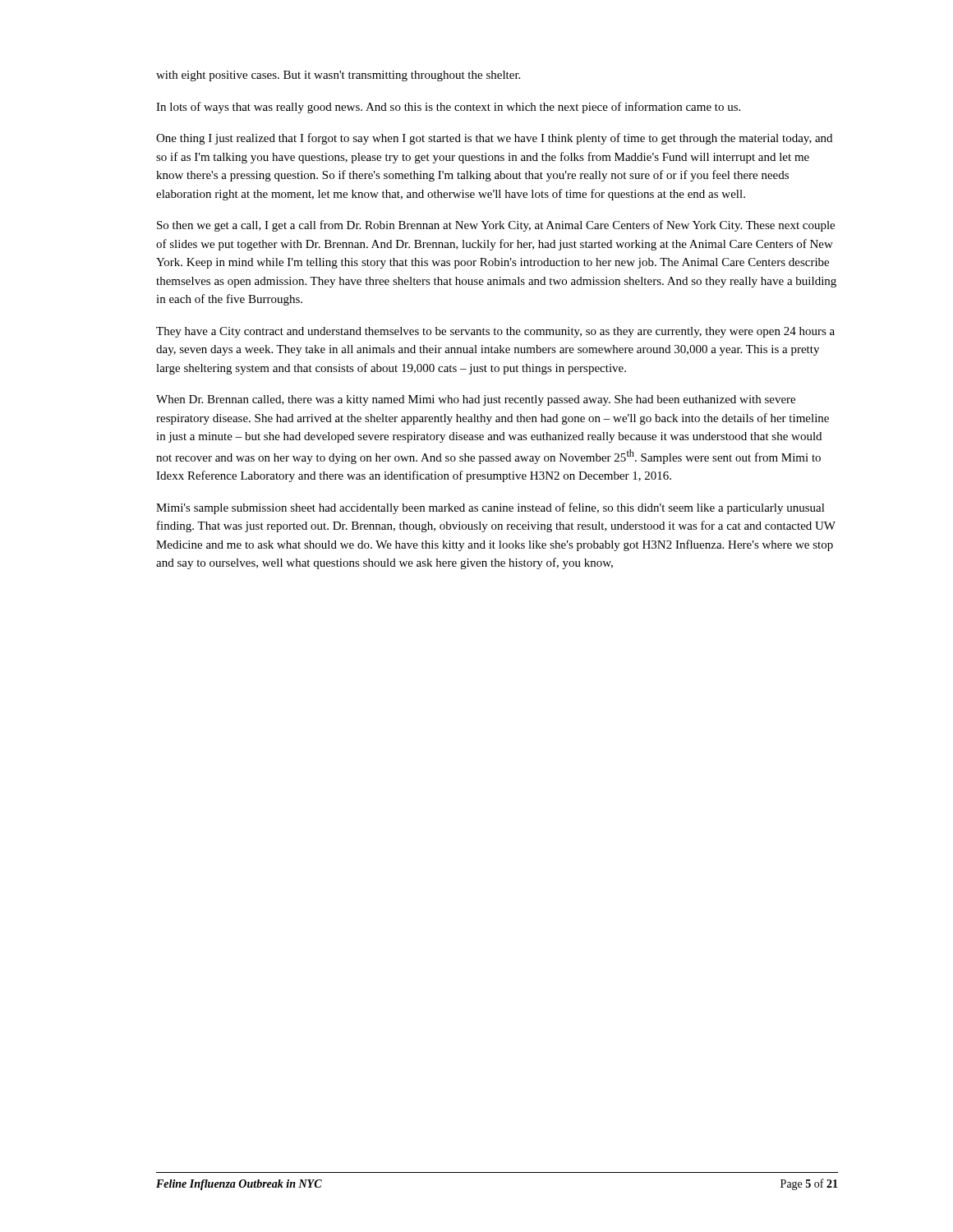Find the passage starting "They have a"

(x=495, y=349)
